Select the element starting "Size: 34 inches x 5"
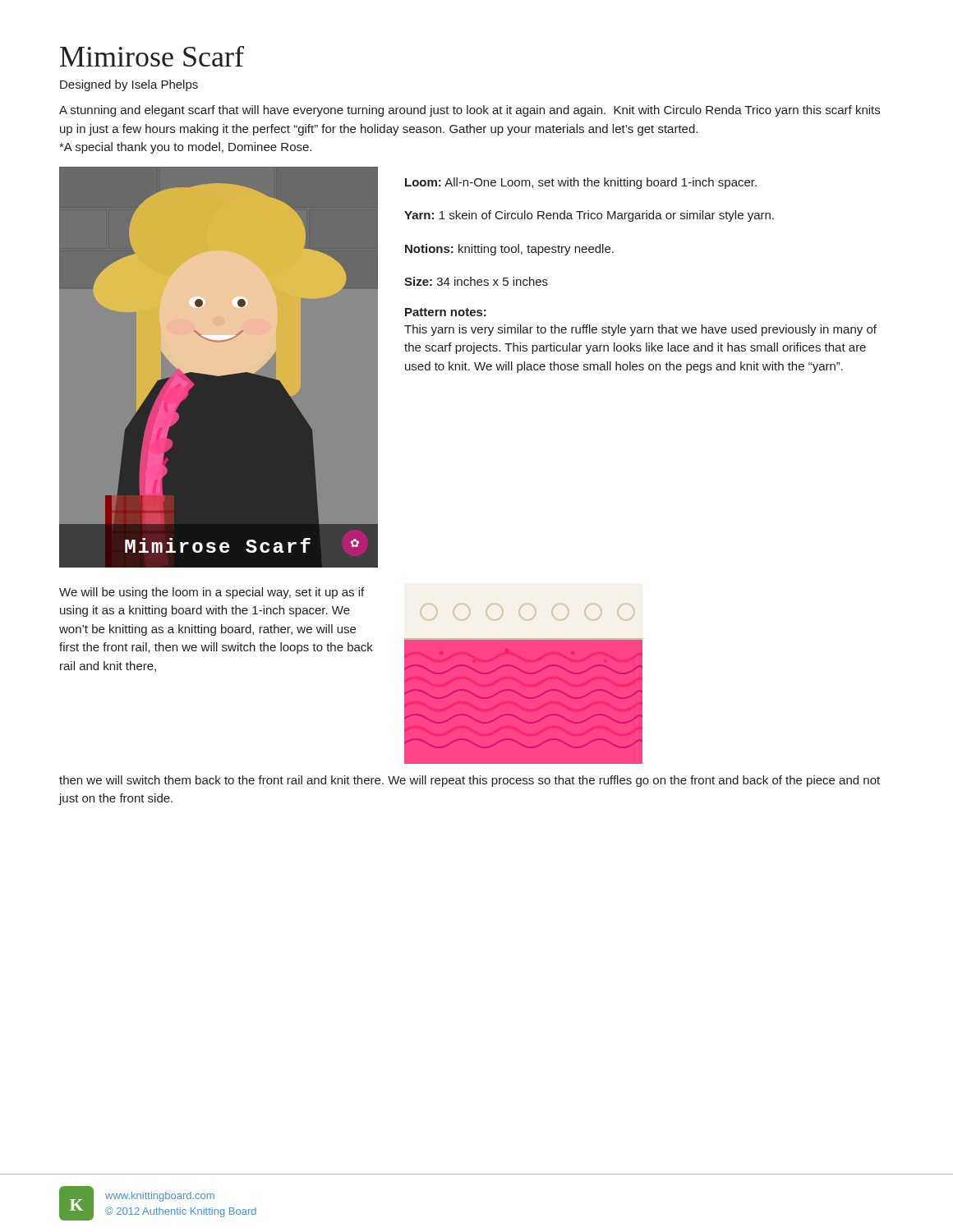 [x=476, y=281]
